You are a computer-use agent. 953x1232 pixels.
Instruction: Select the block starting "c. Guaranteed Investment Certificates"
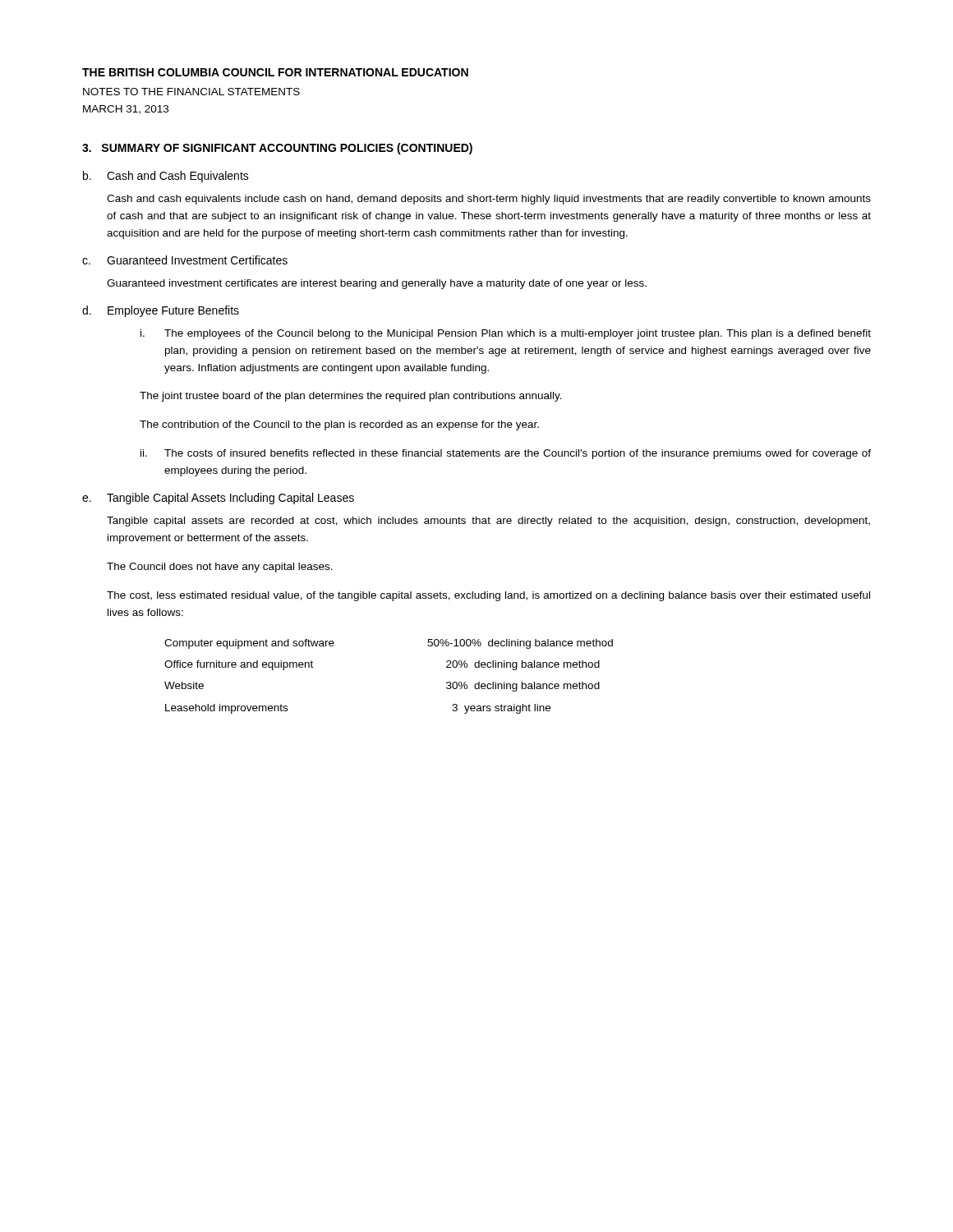(185, 260)
